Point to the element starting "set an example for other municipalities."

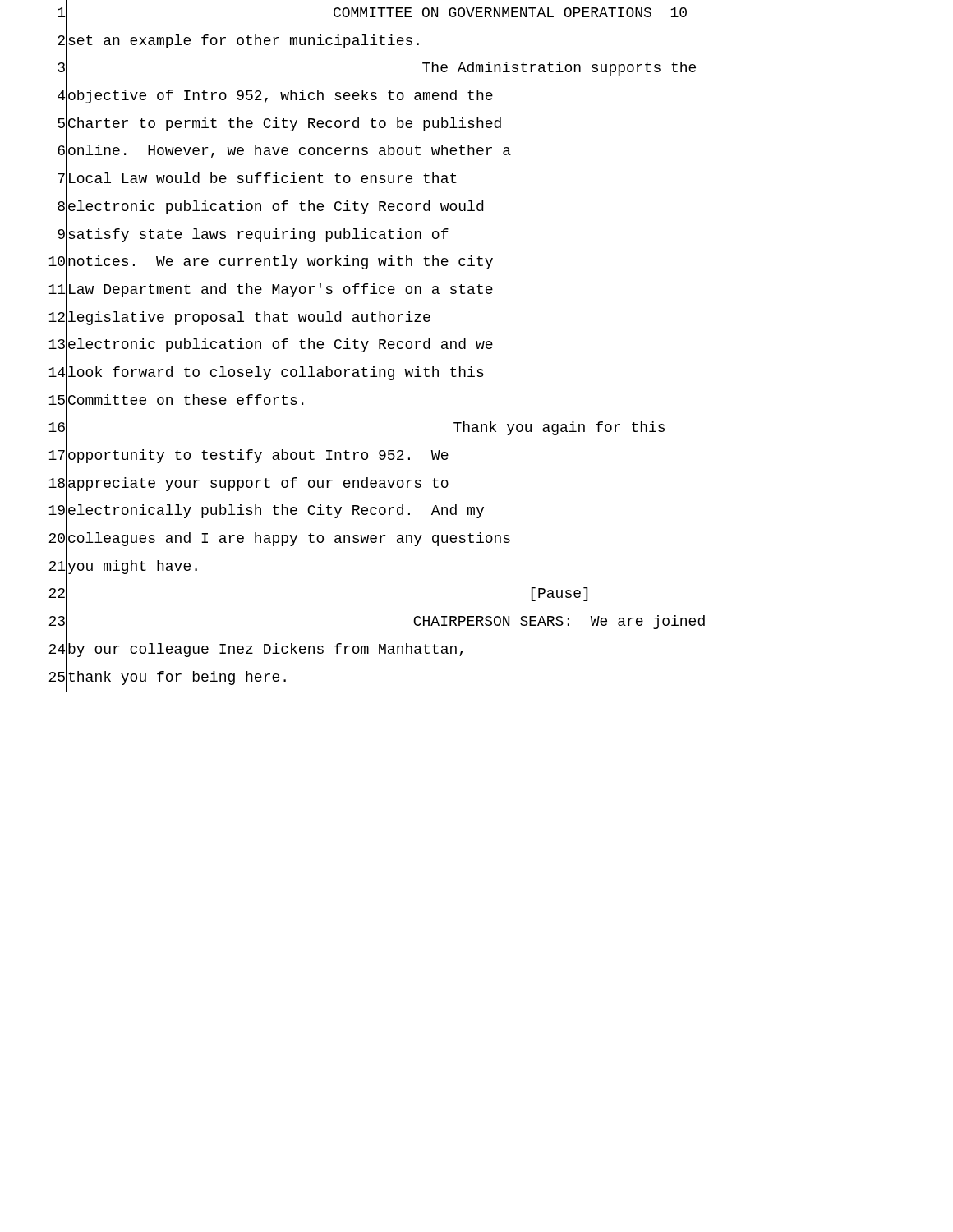245,41
